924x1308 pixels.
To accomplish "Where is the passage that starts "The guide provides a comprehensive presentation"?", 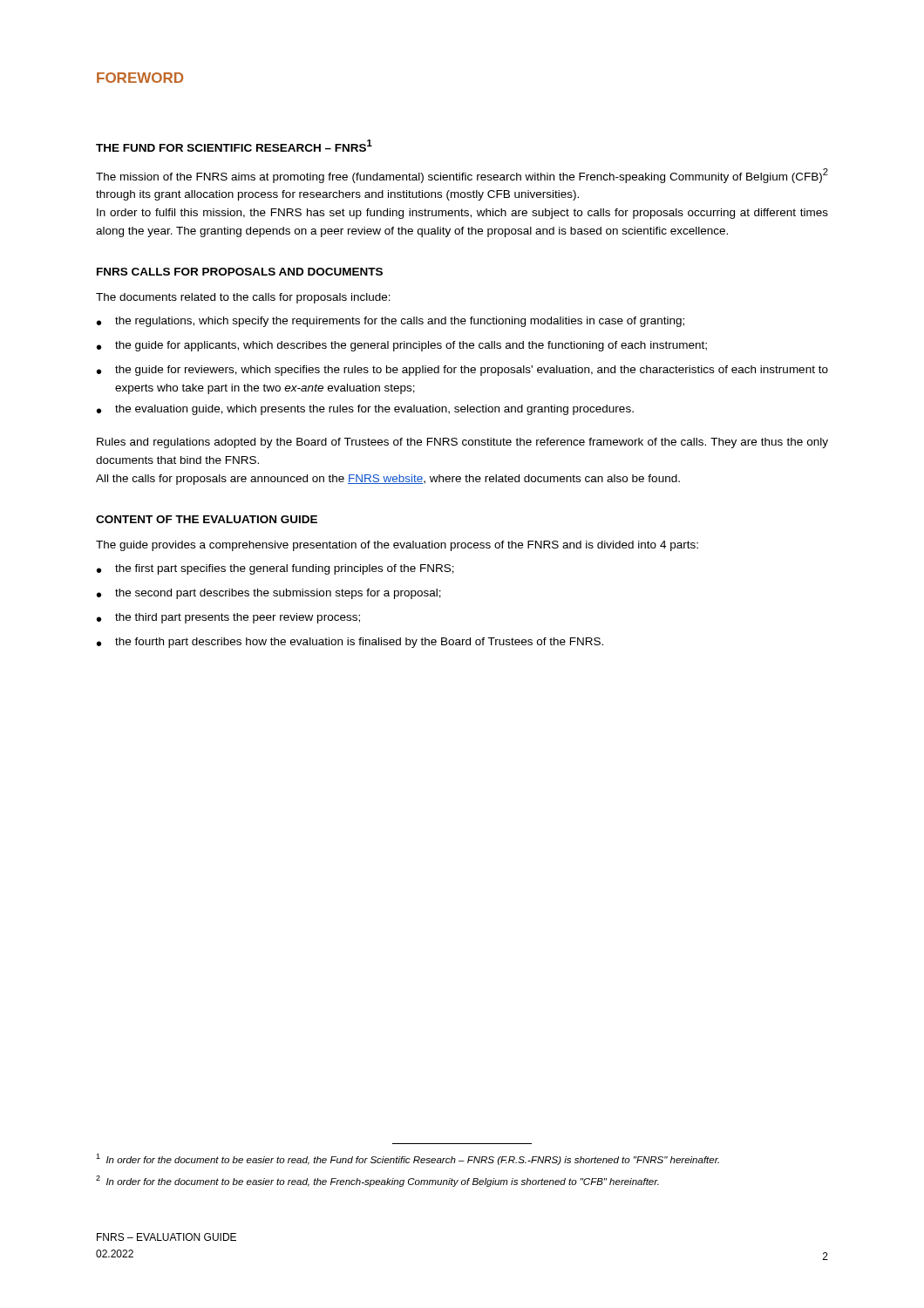I will [x=462, y=546].
